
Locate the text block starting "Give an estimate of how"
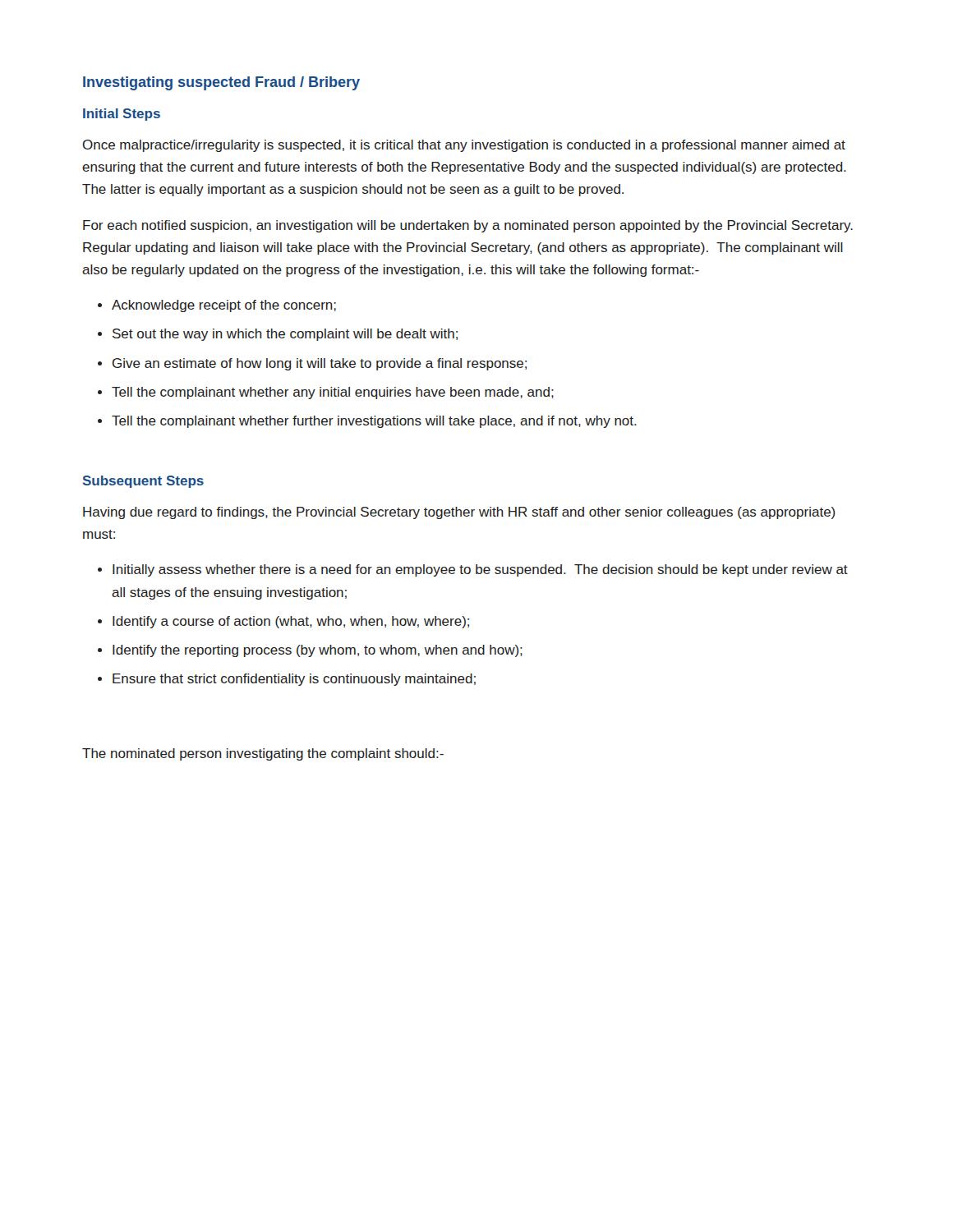[x=320, y=363]
